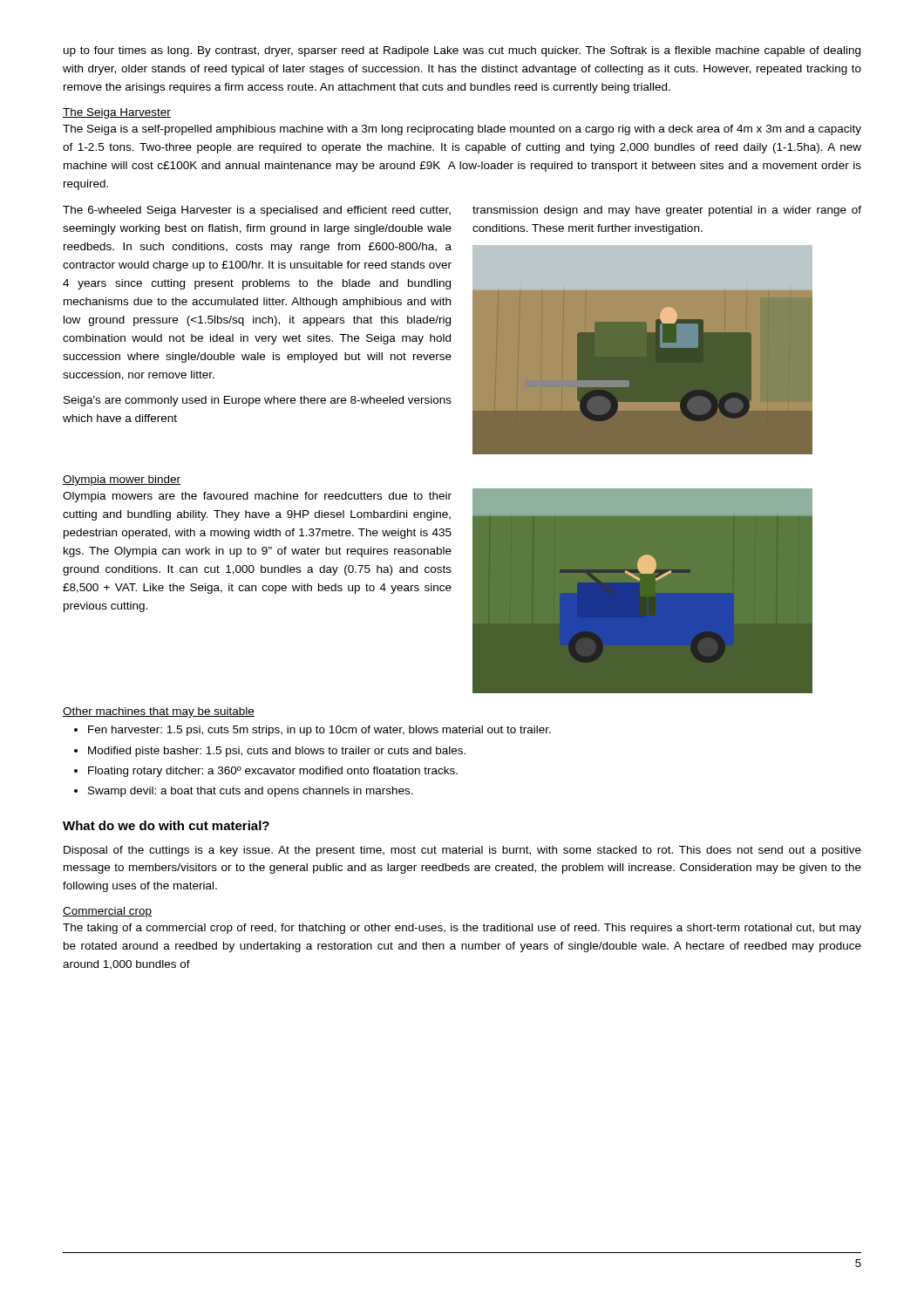The image size is (924, 1308).
Task: Locate the element starting "The taking of"
Action: click(462, 947)
